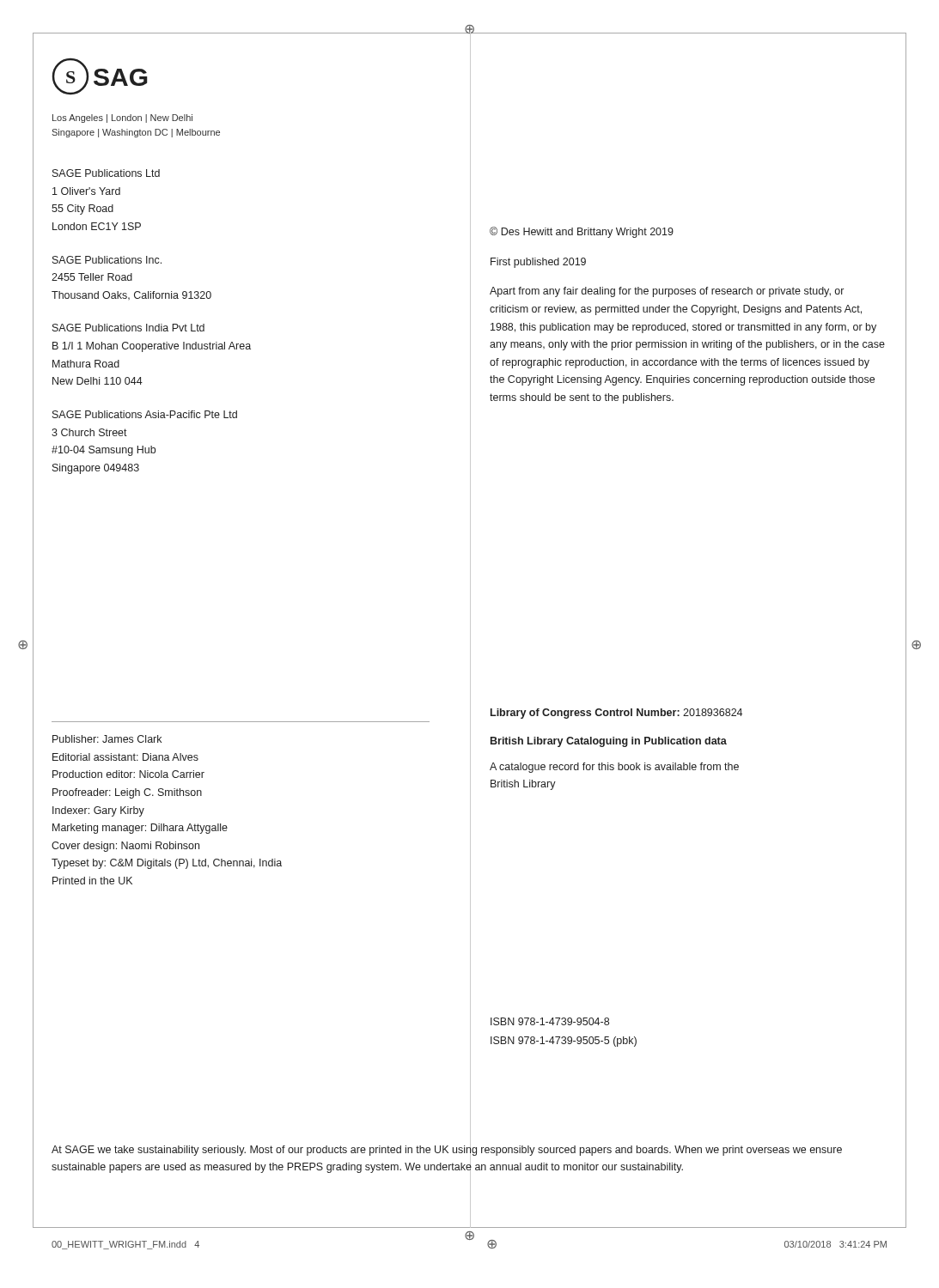Where is the passage that starts "Los Angeles | London"?
This screenshot has height=1288, width=939.
[136, 125]
